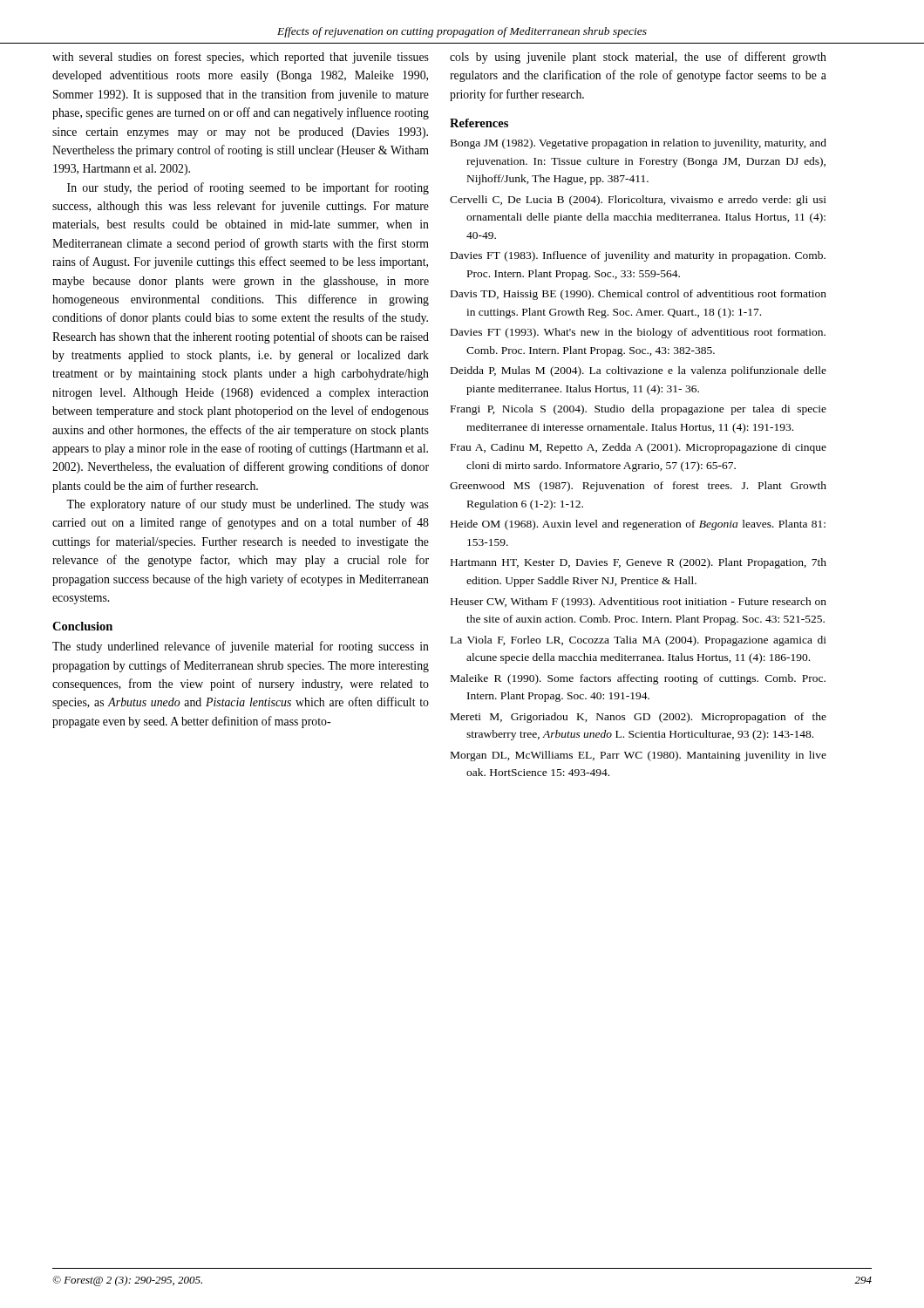Viewport: 924px width, 1308px height.
Task: Point to the element starting "Greenwood MS (1987). Rejuvenation"
Action: tap(638, 495)
